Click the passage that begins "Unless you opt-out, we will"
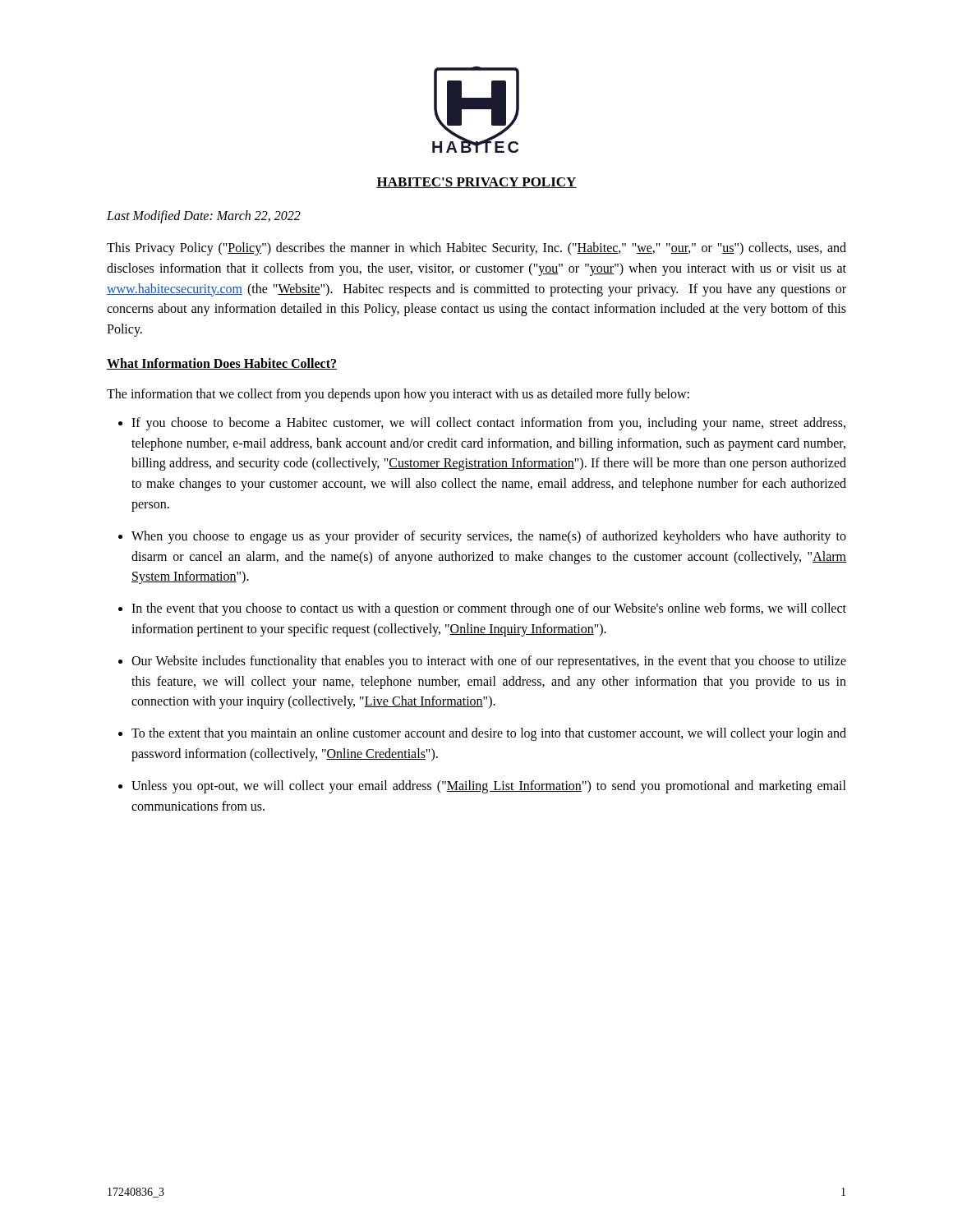Screen dimensions: 1232x953 point(489,796)
